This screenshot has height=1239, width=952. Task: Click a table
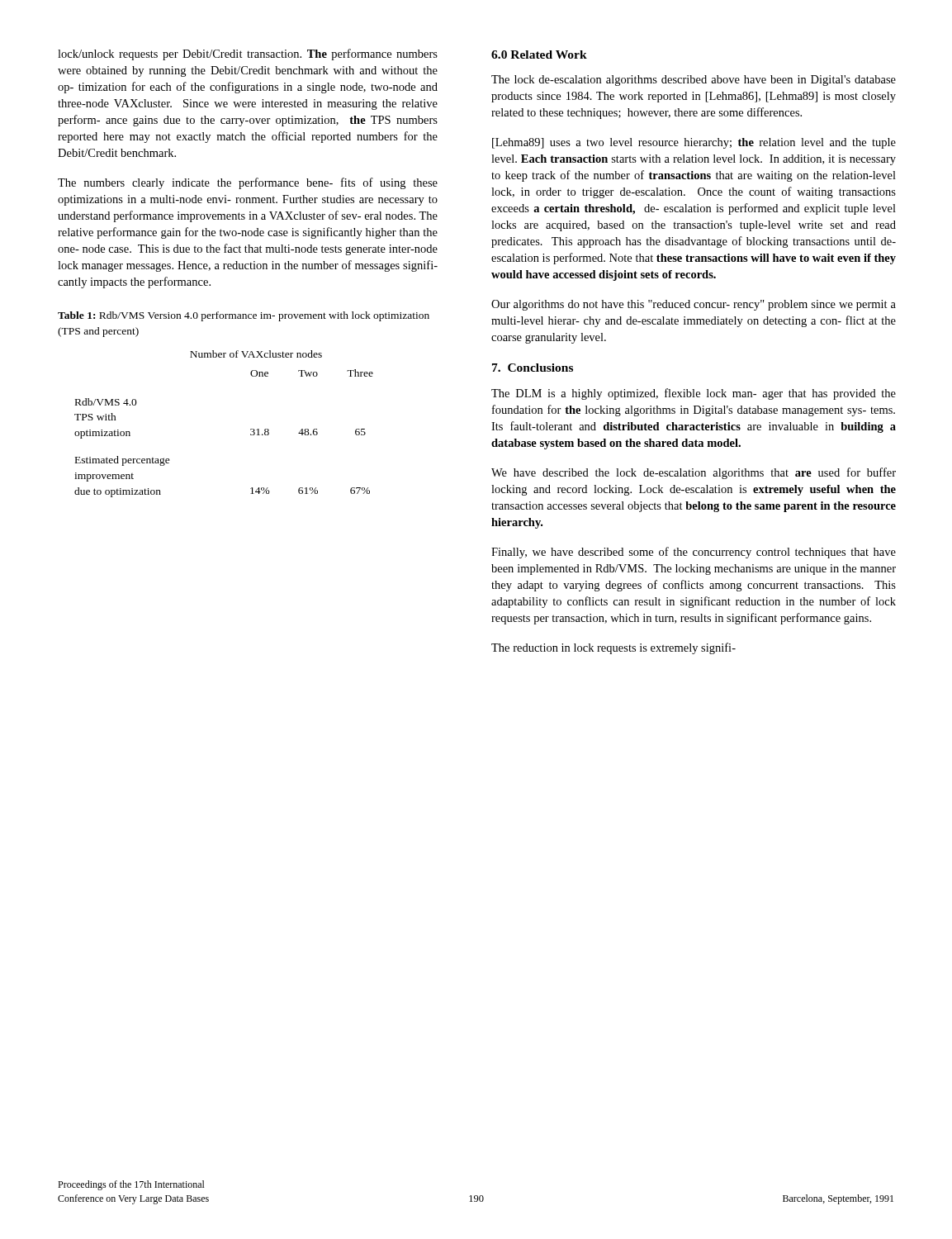point(248,424)
